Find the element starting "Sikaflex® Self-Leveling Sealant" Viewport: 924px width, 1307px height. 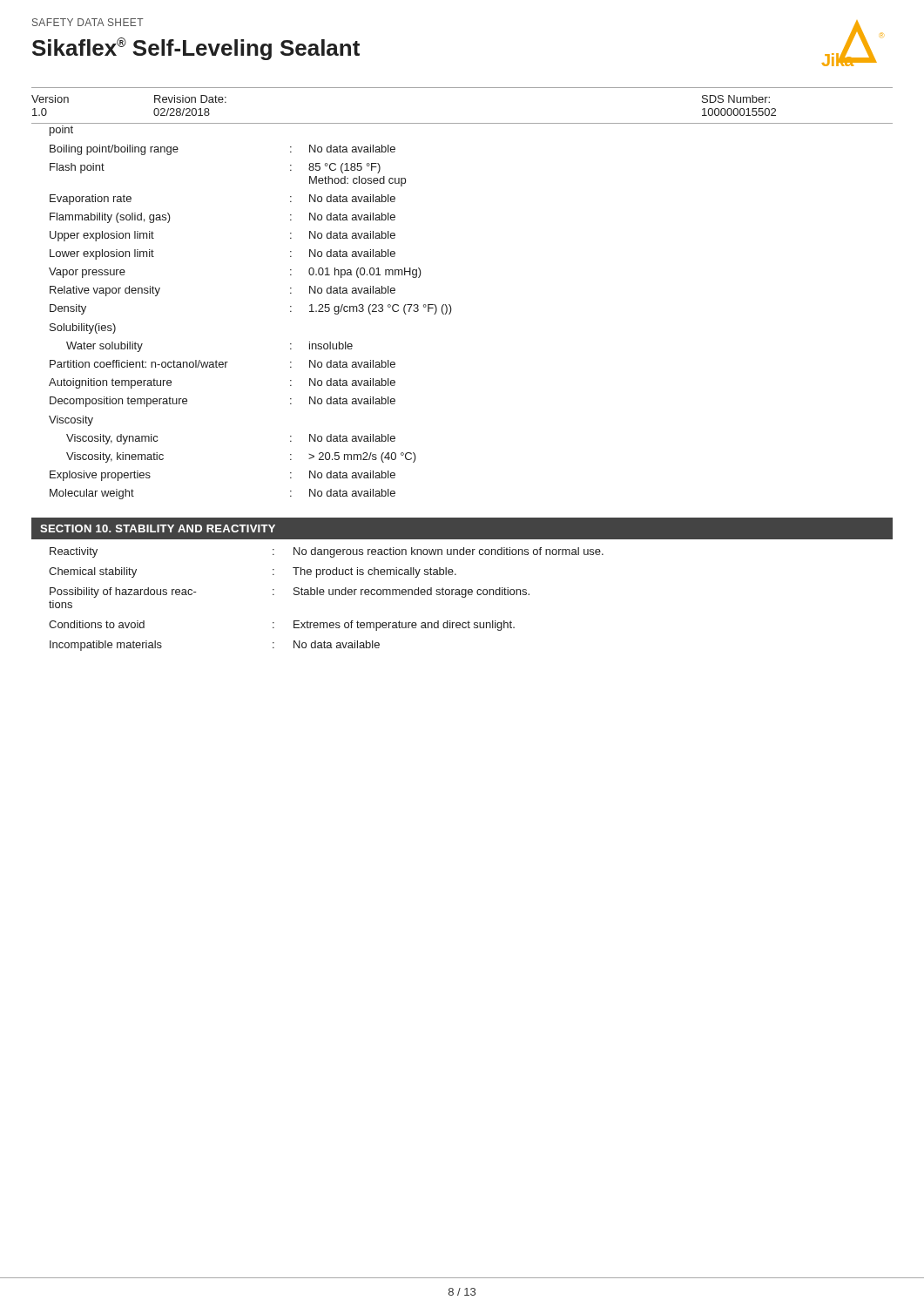tap(196, 48)
